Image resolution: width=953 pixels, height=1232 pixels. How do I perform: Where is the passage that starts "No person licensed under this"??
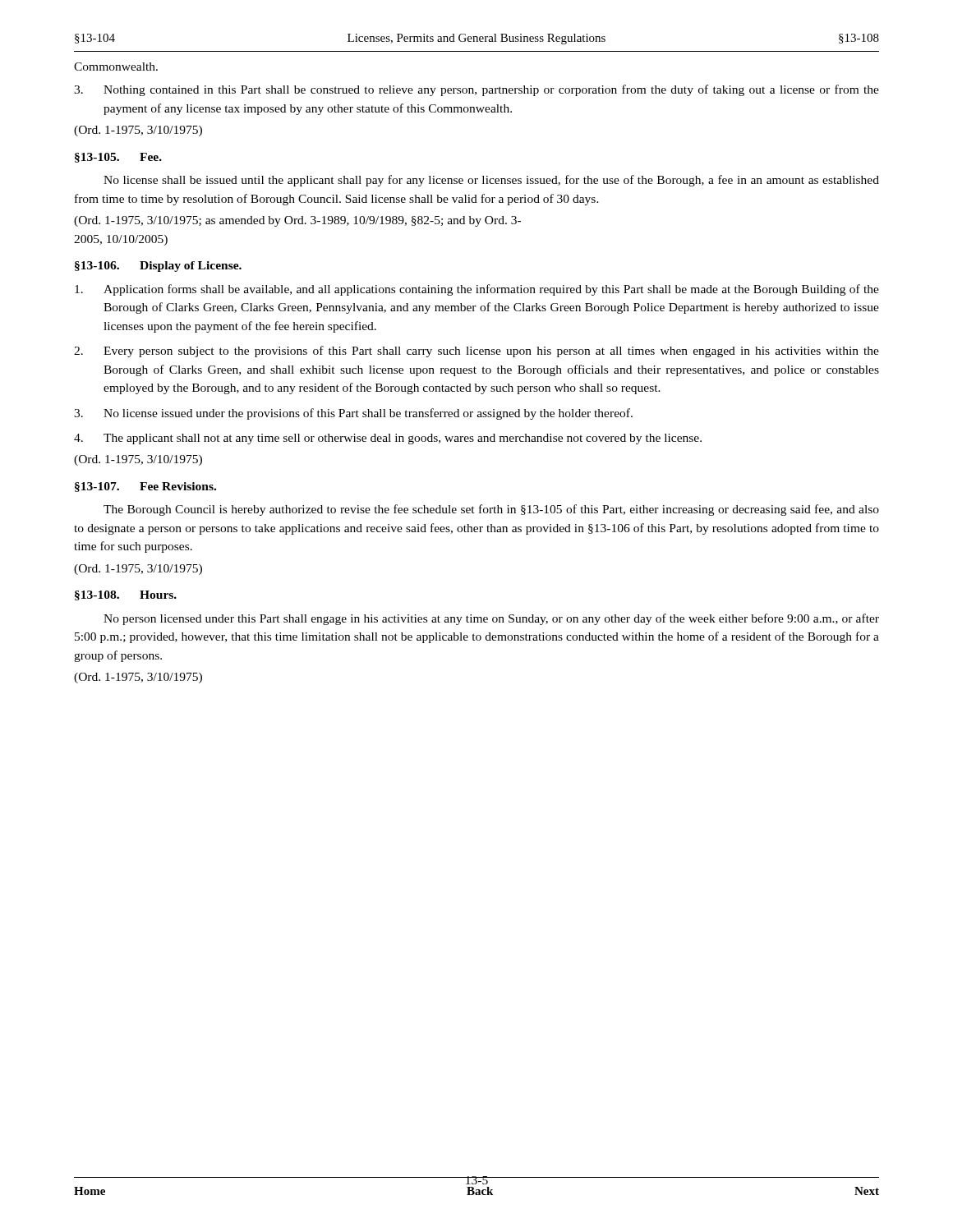click(476, 637)
